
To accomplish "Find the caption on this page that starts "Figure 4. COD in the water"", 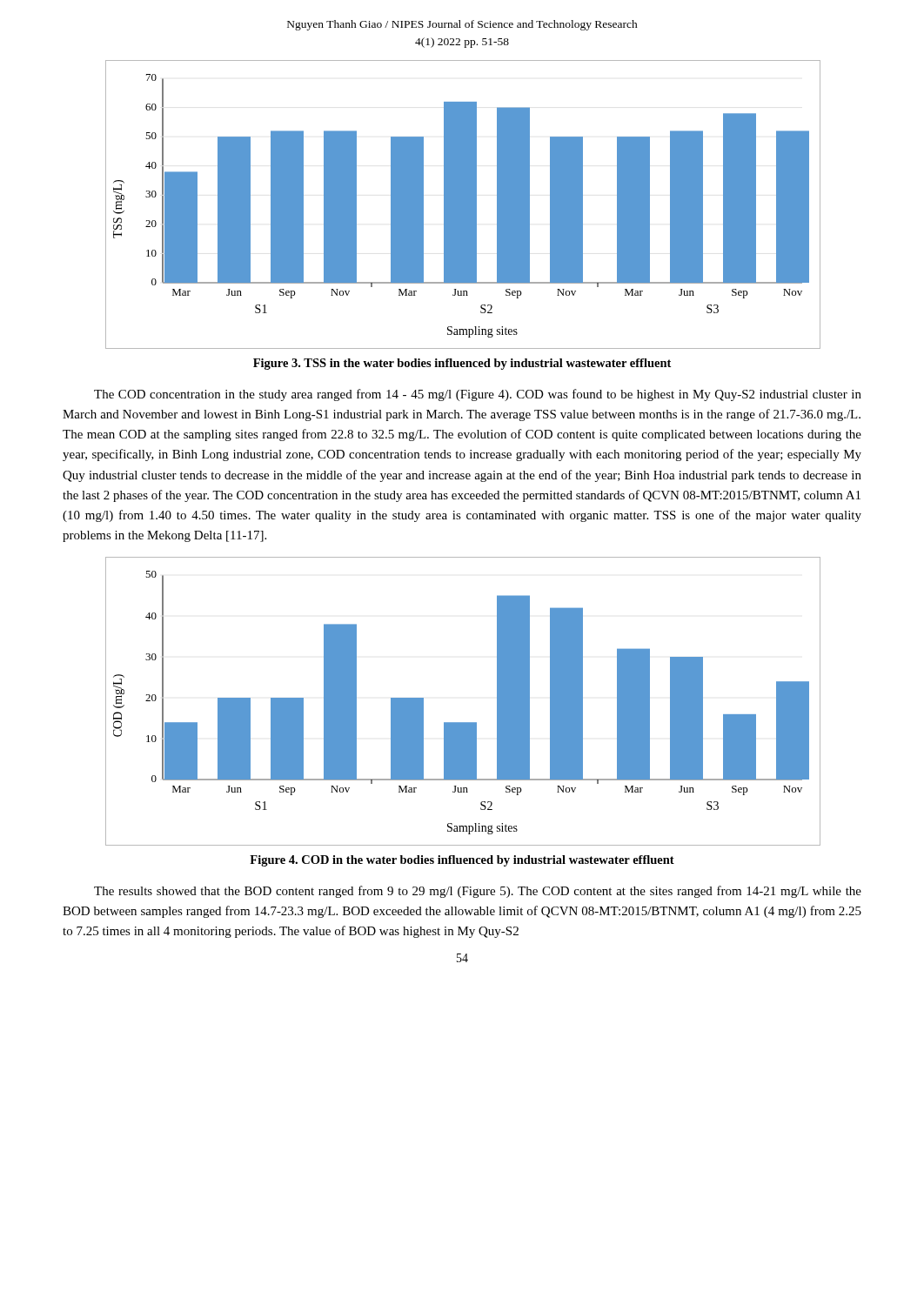I will point(462,859).
